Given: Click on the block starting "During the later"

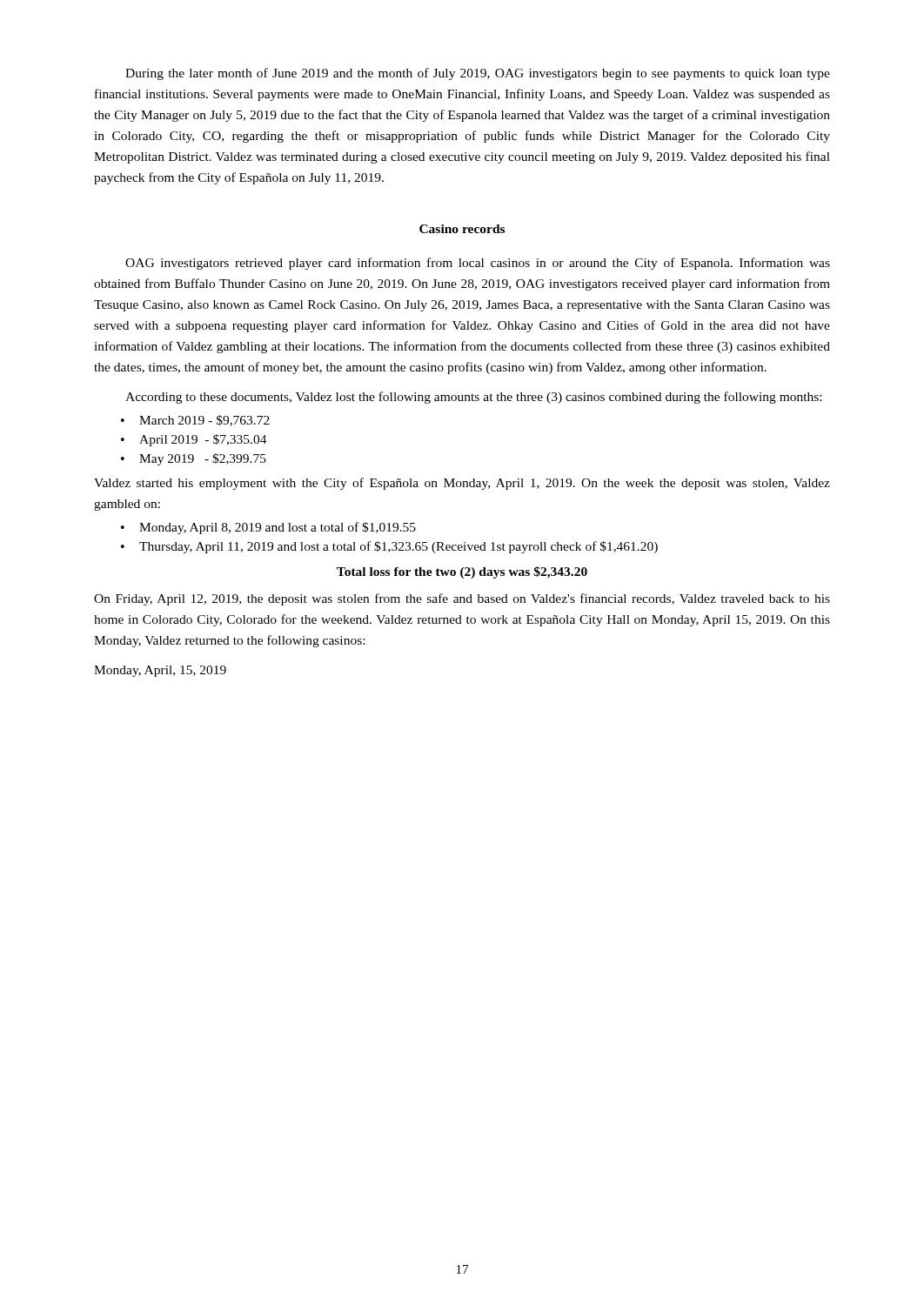Looking at the screenshot, I should [462, 125].
